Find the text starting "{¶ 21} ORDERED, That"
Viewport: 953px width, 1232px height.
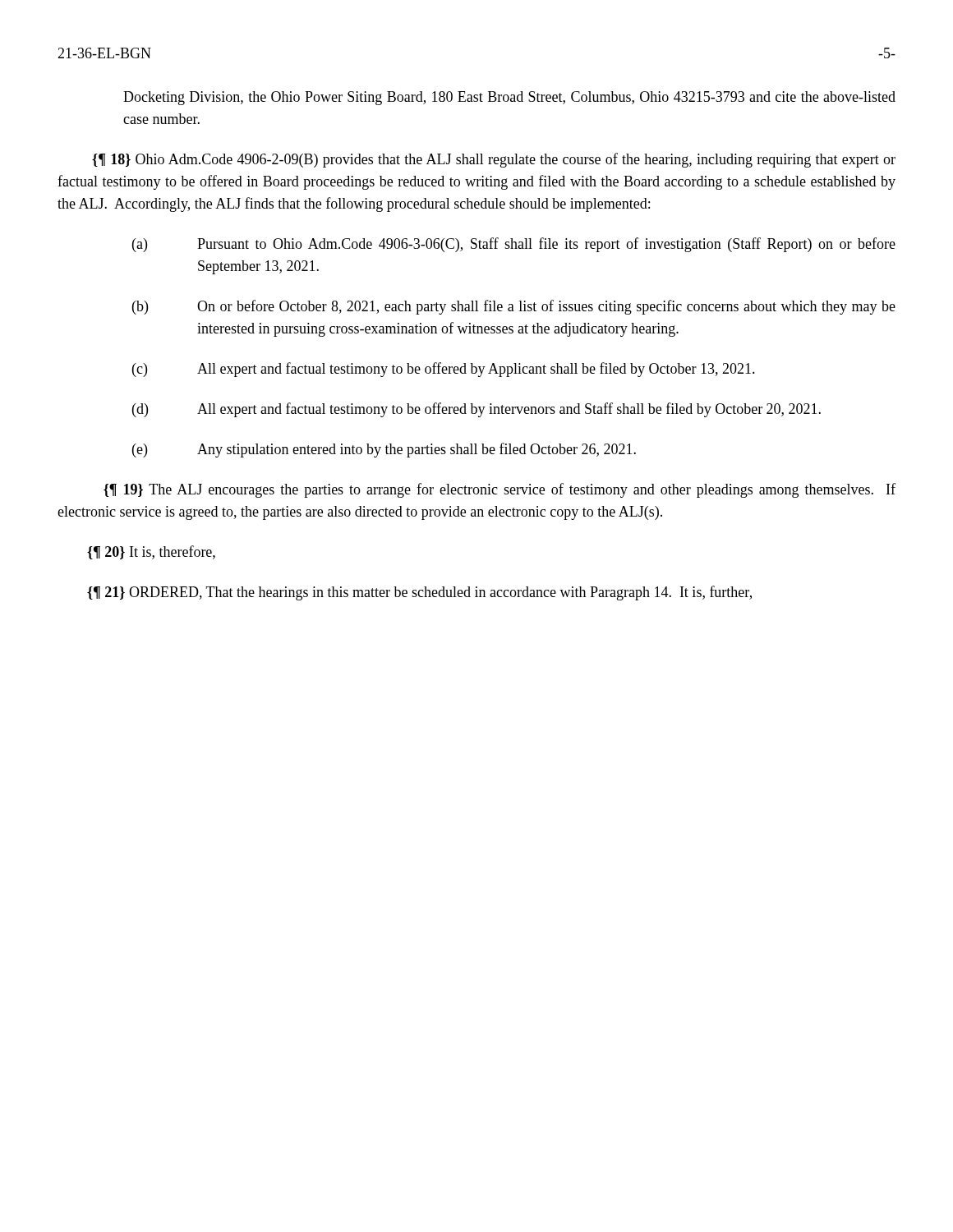(405, 592)
